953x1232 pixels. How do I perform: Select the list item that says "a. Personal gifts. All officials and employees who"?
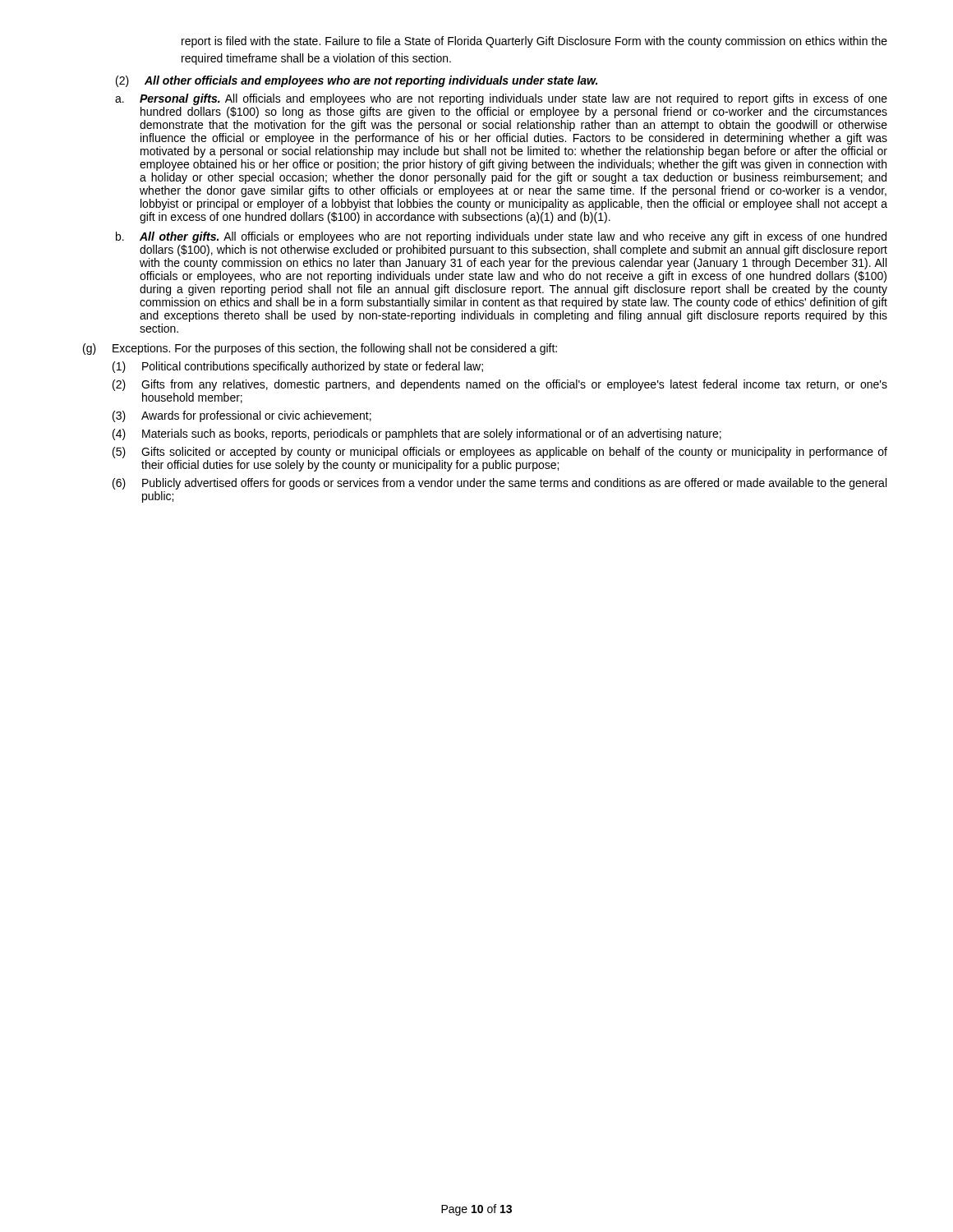pyautogui.click(x=501, y=158)
